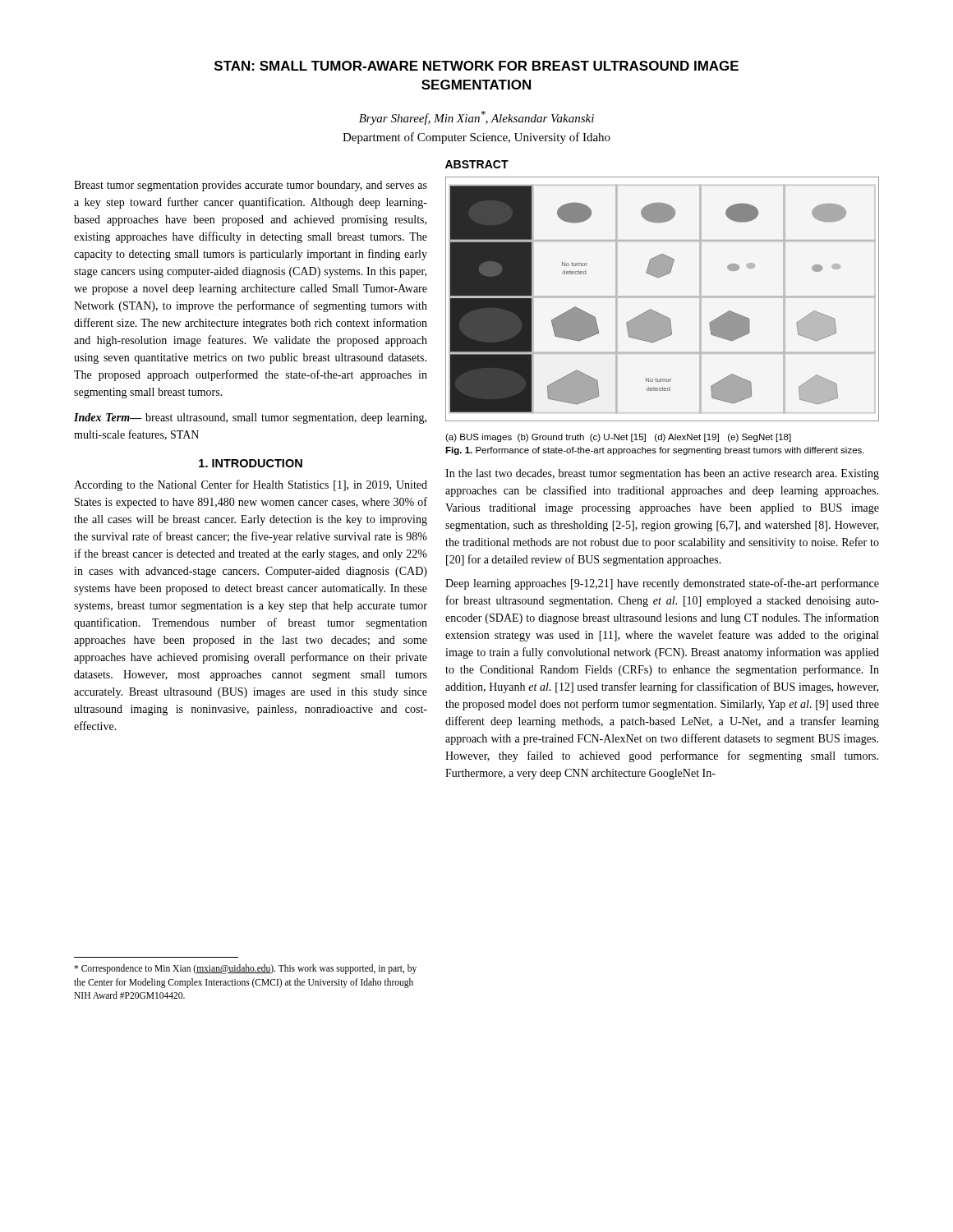Point to the block starting "In the last two decades, breast tumor segmentation"
Viewport: 953px width, 1232px height.
tap(662, 517)
